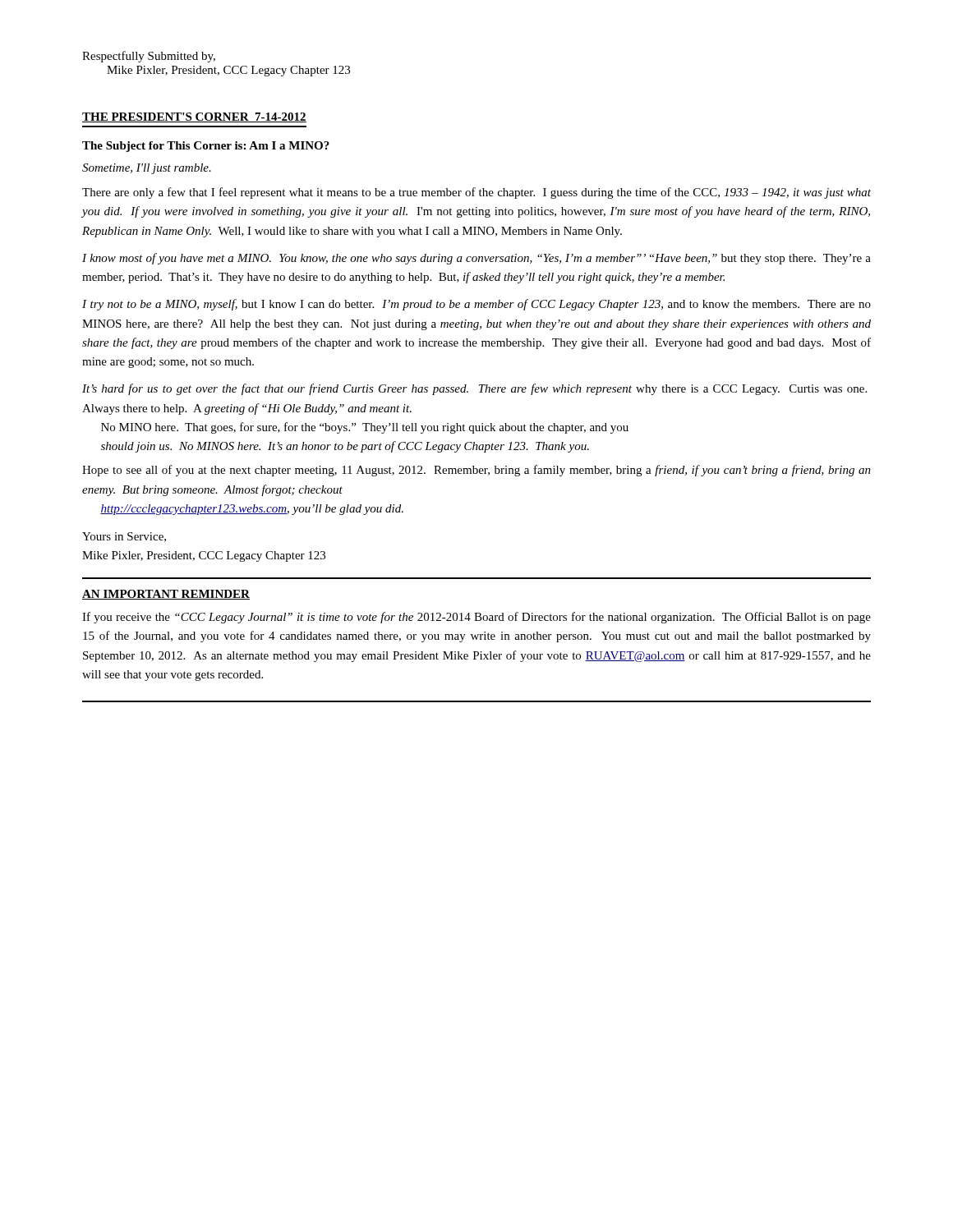
Task: Find the region starting "Yours in Service,"
Action: point(125,536)
